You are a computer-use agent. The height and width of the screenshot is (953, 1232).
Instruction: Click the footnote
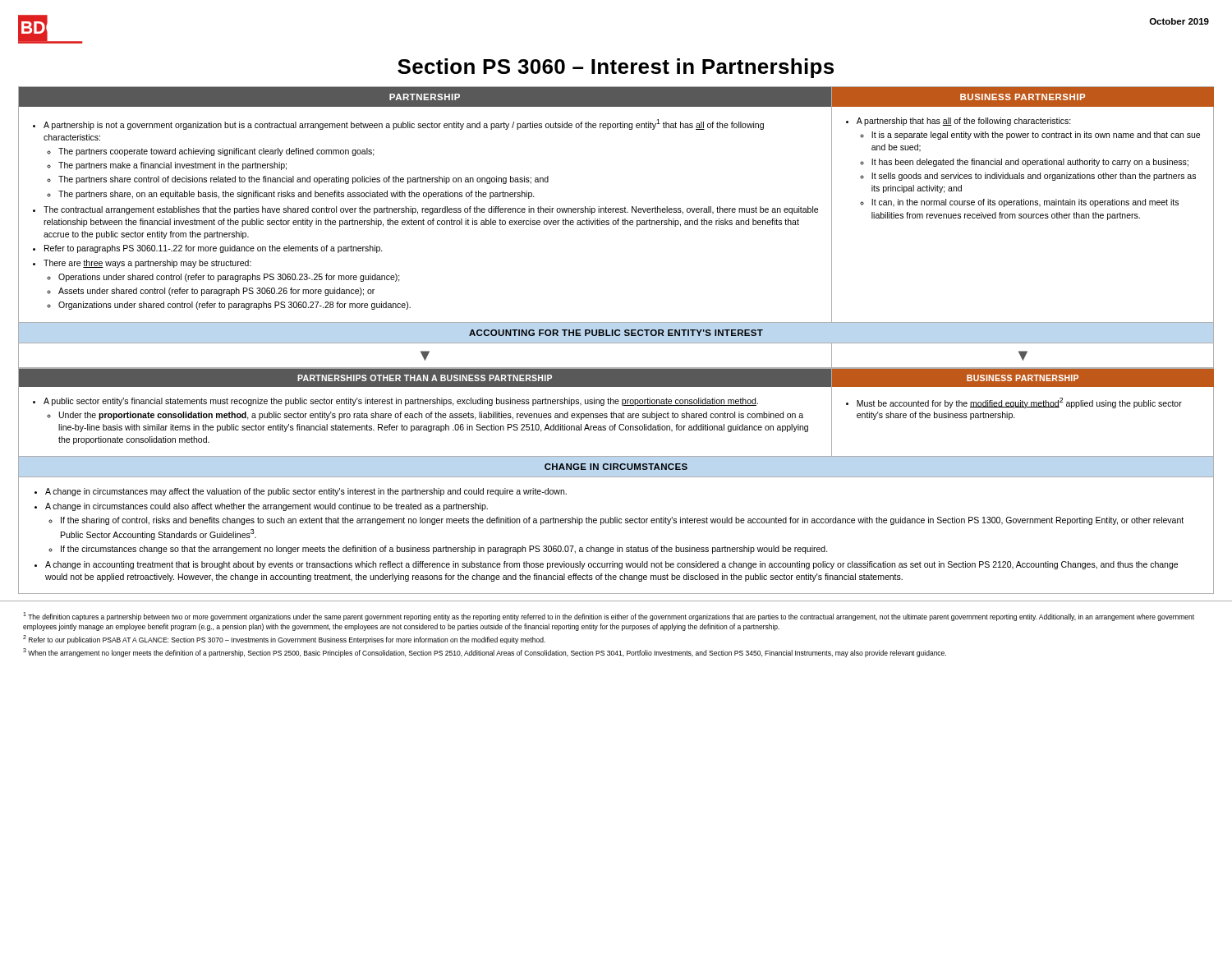[x=616, y=635]
